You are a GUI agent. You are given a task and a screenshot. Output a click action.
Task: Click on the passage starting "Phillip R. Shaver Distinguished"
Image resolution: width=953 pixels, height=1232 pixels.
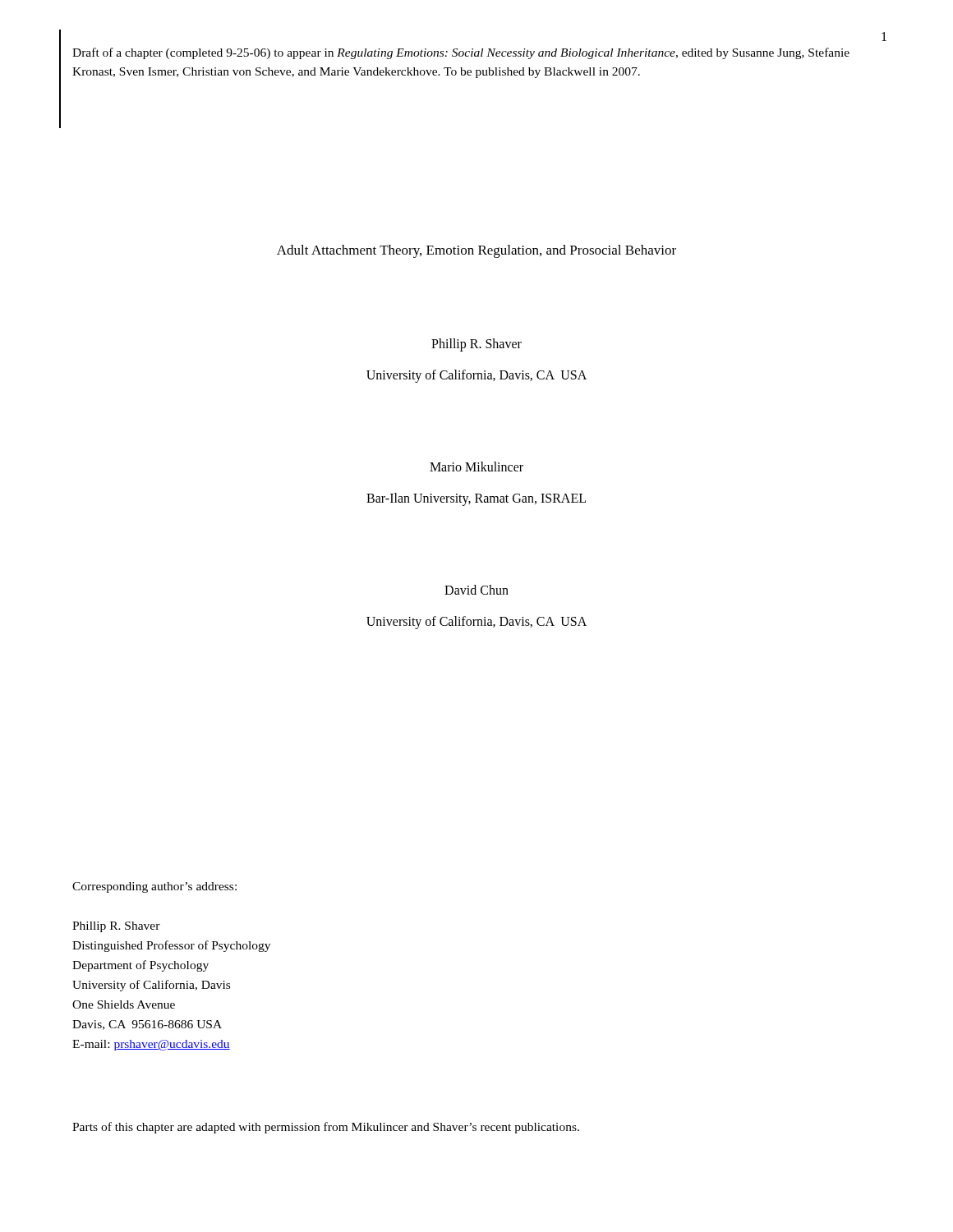point(172,984)
